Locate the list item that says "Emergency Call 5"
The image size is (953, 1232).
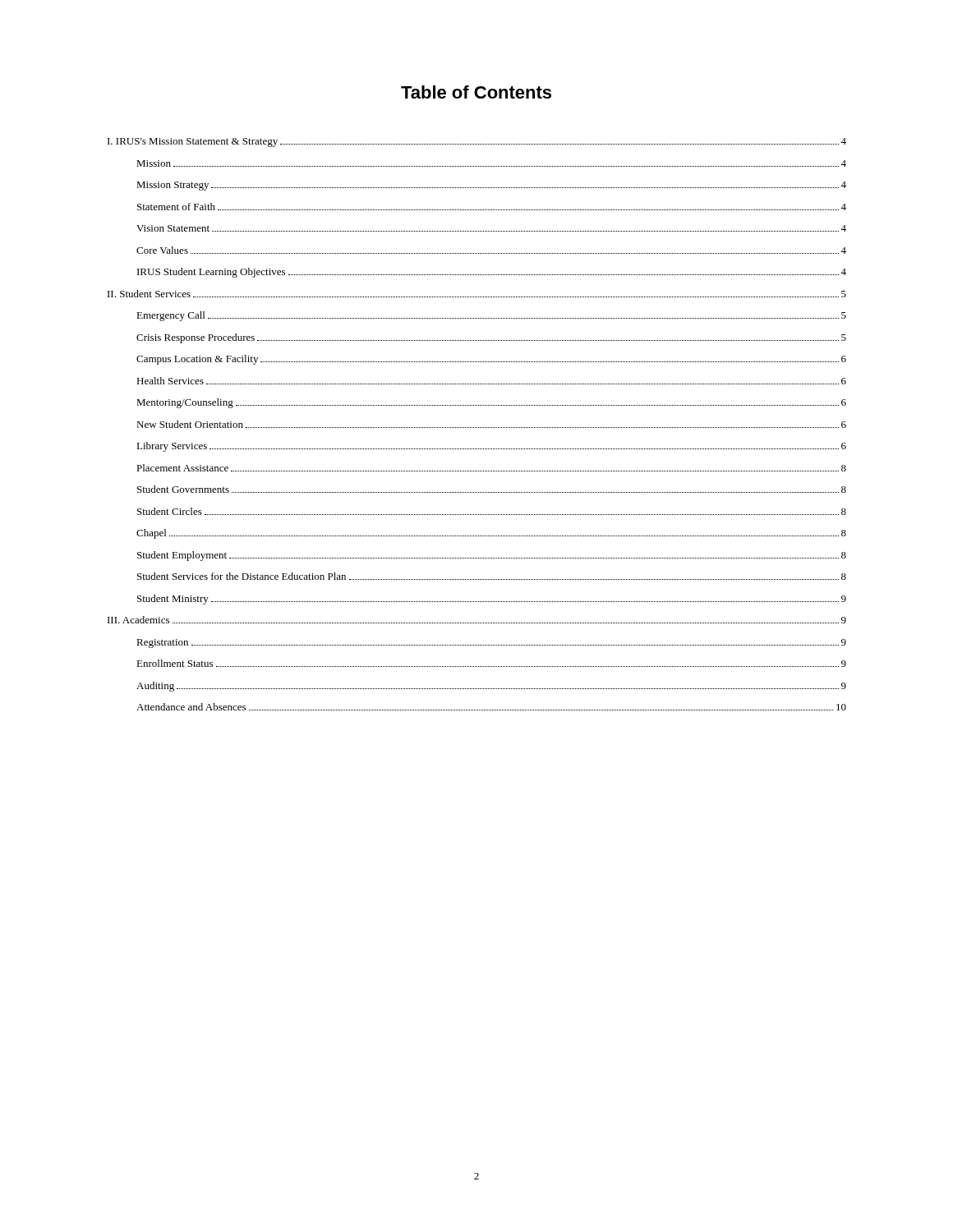tap(491, 315)
